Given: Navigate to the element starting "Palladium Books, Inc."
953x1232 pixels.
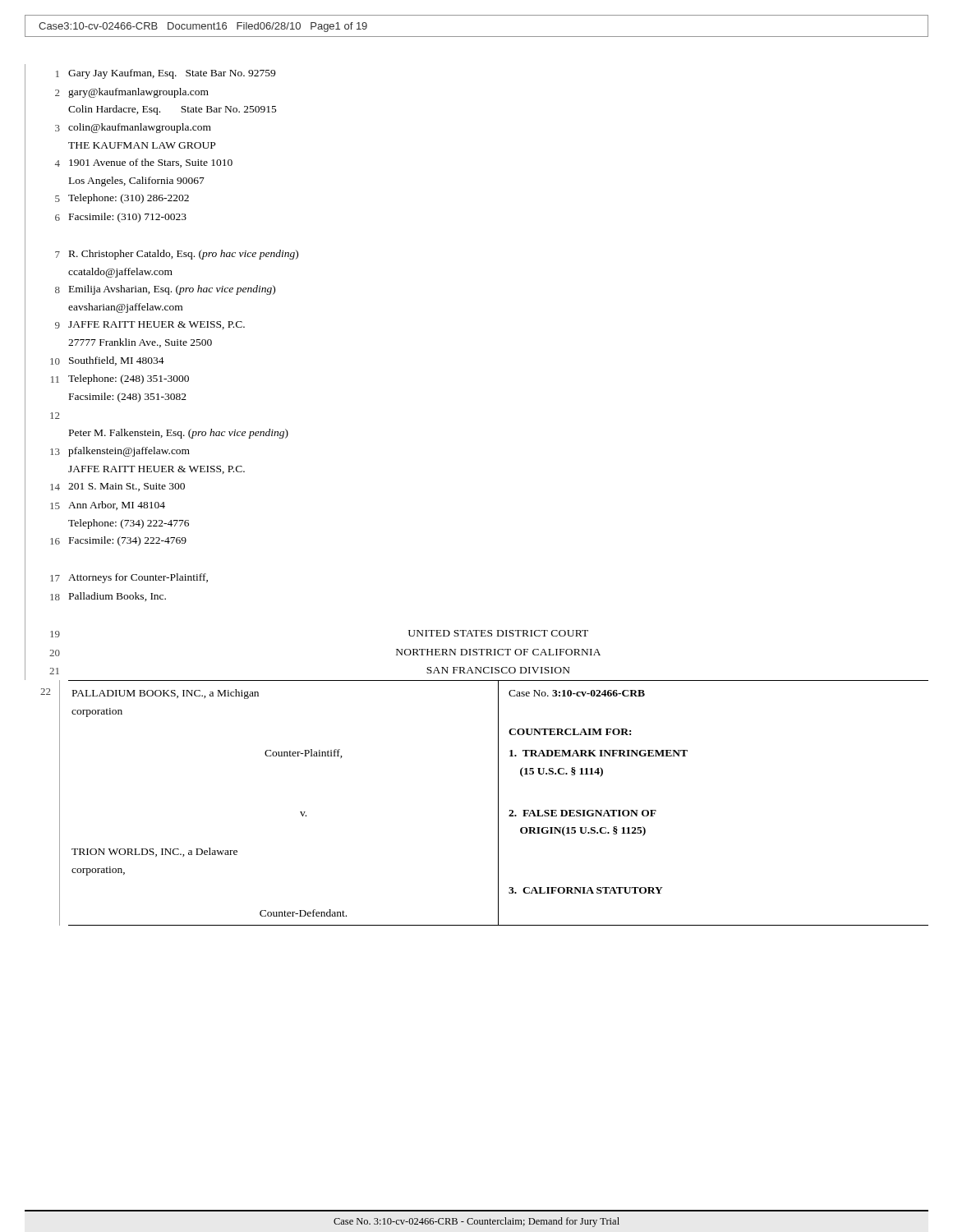Looking at the screenshot, I should [x=118, y=596].
